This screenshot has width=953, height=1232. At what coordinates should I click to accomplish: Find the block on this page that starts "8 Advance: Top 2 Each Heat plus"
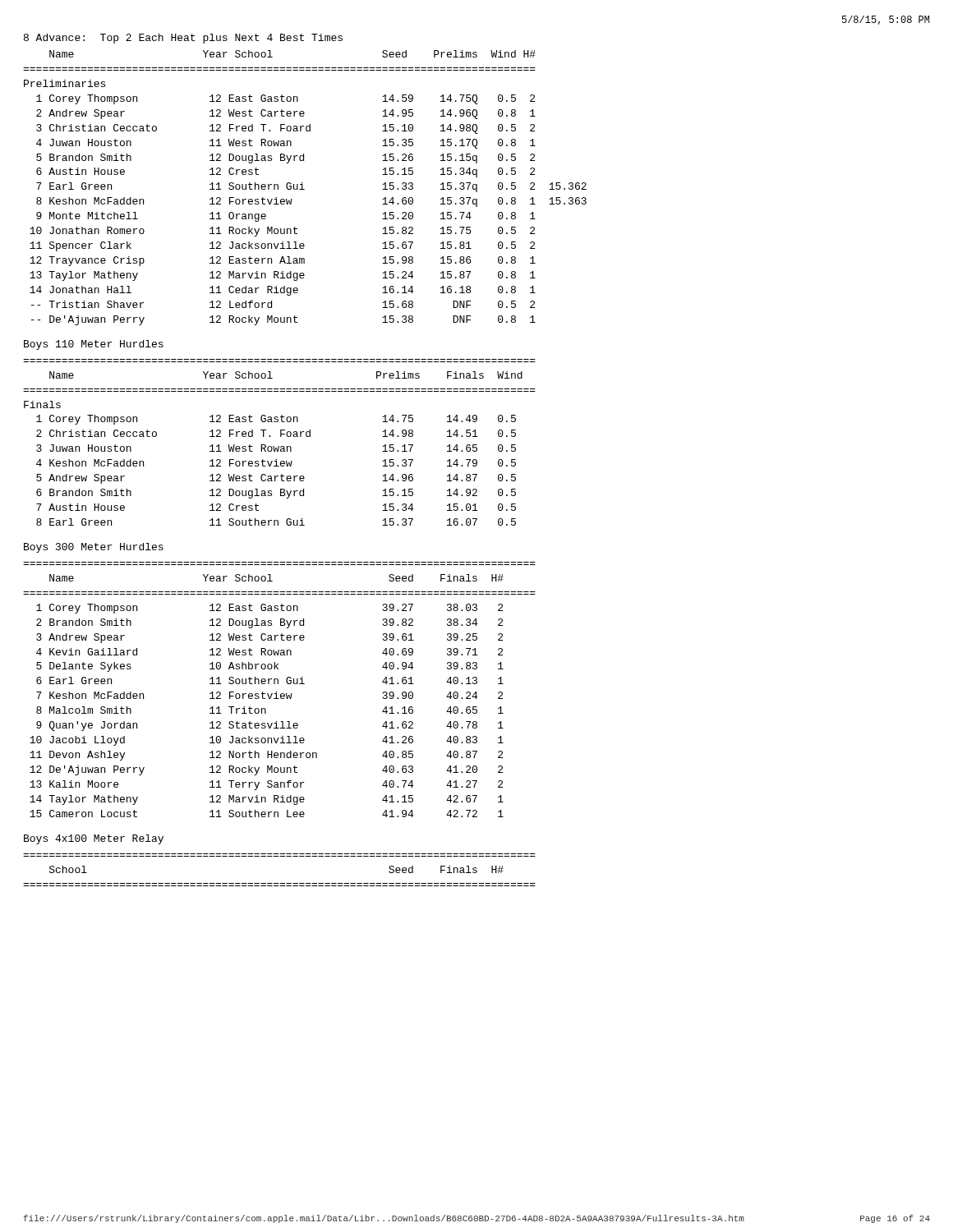183,39
